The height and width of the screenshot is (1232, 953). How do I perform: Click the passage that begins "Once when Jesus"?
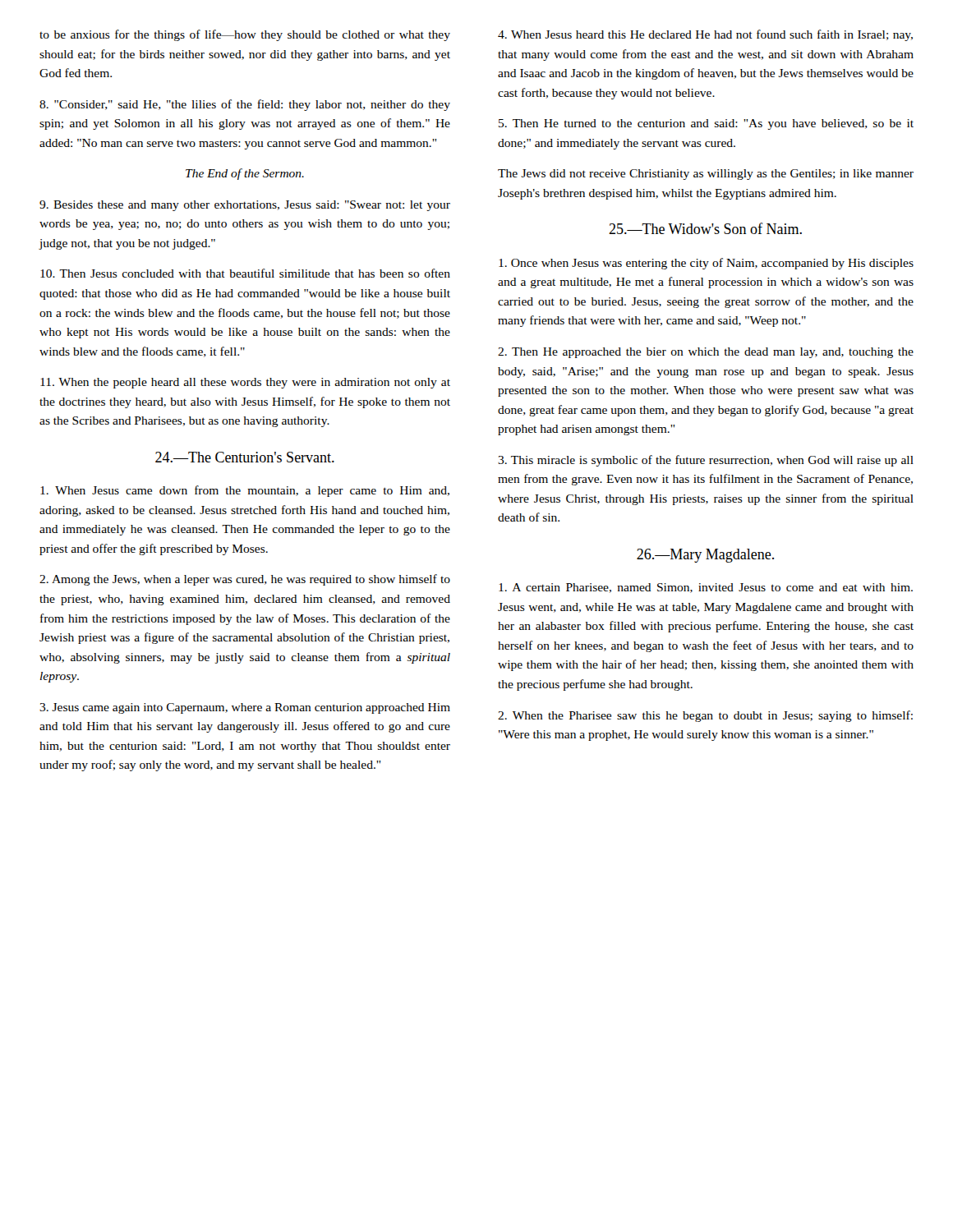(706, 291)
